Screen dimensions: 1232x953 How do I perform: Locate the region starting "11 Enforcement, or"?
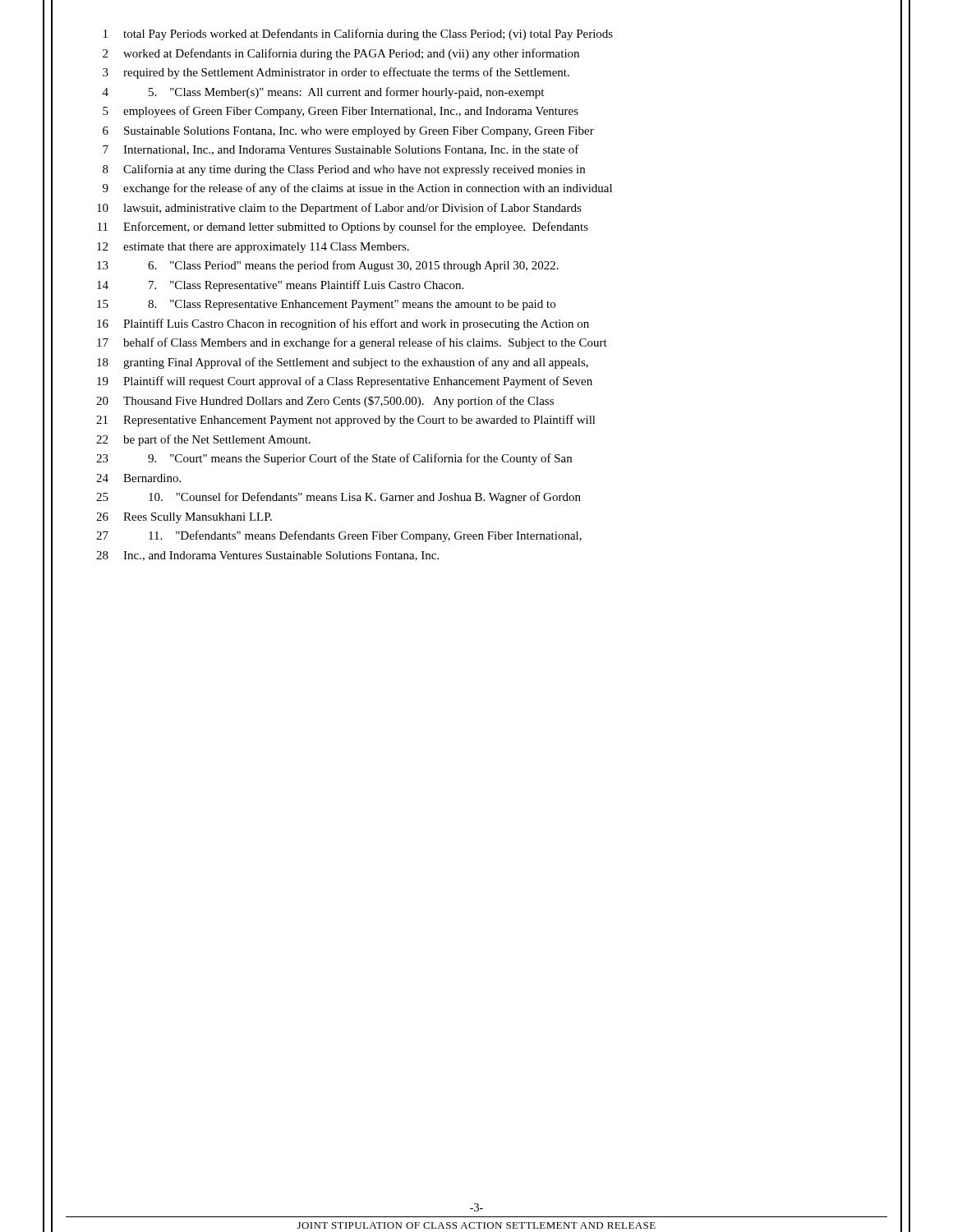click(476, 227)
